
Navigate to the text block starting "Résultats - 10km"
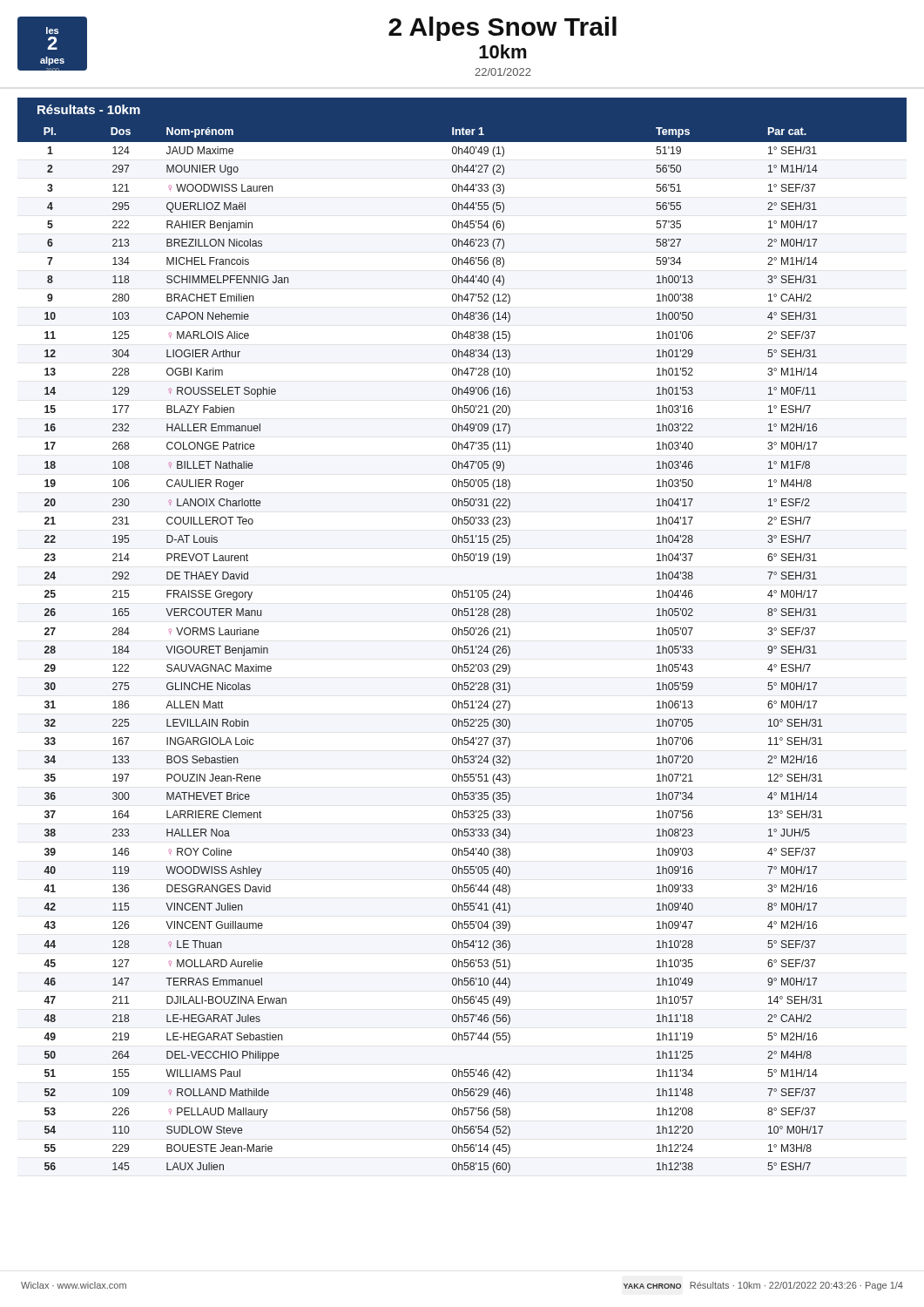coord(88,110)
